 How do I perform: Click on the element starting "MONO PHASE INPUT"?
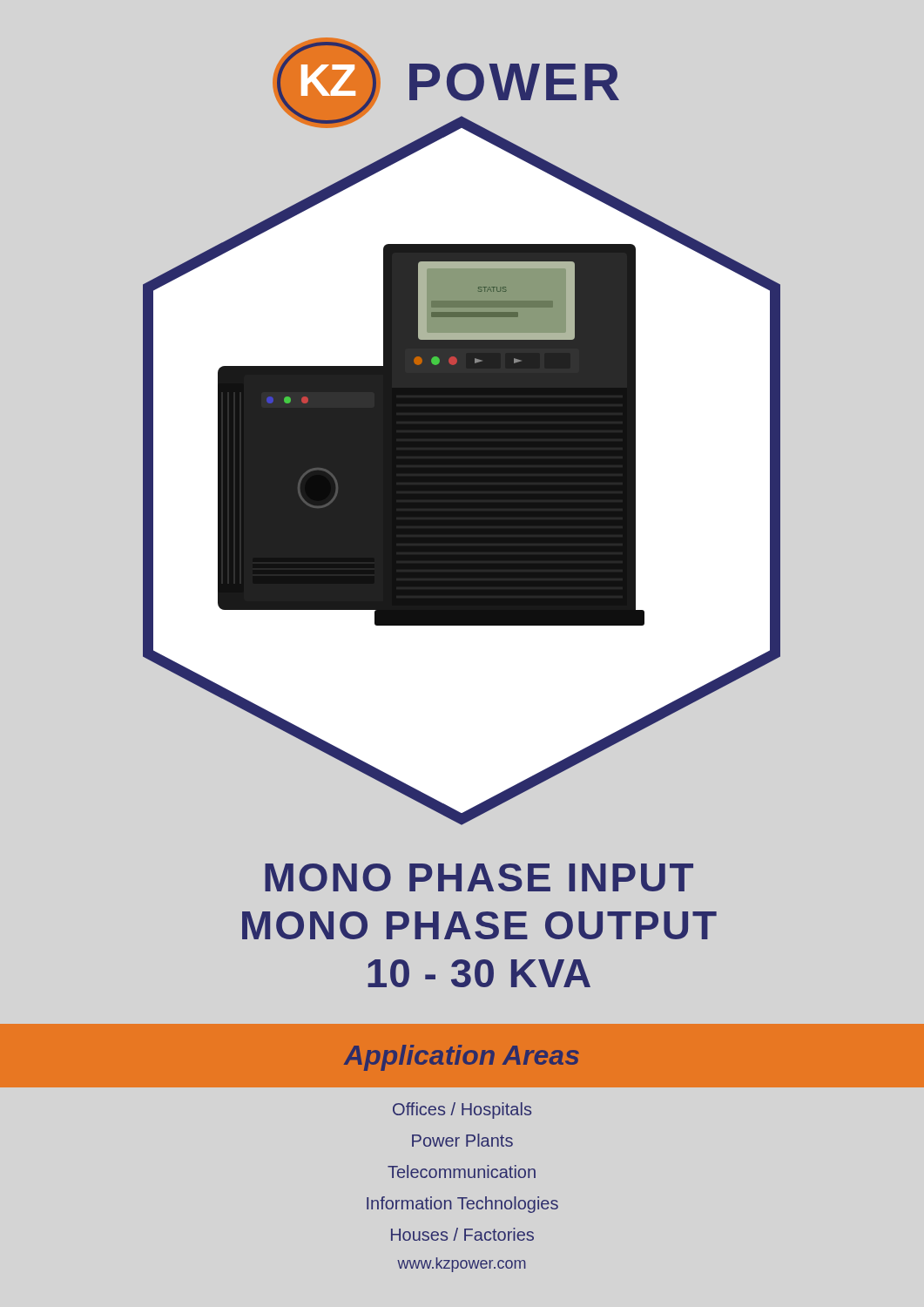(479, 926)
